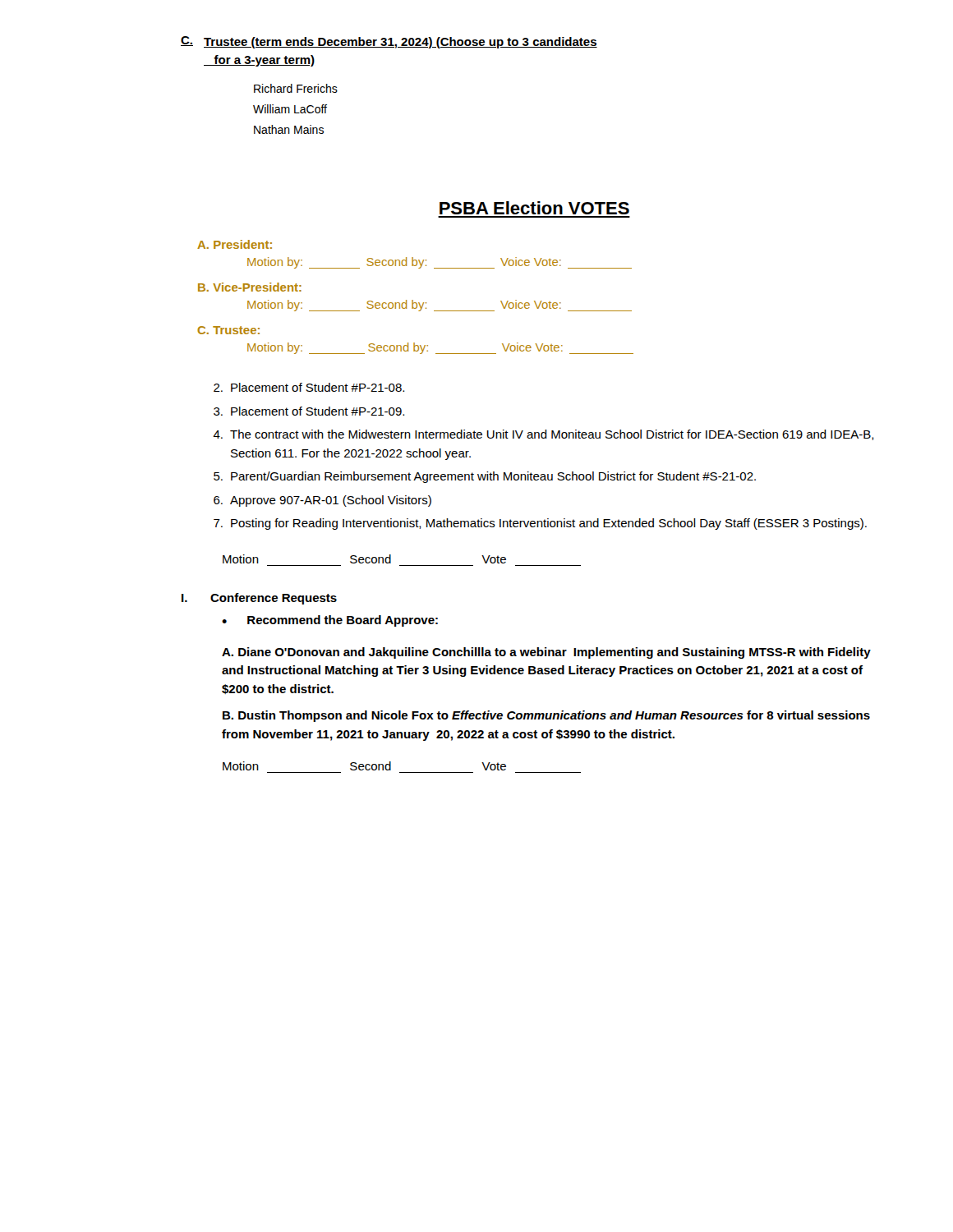Click on the passage starting "• Recommend the Board Approve:"
This screenshot has width=953, height=1232.
click(330, 622)
